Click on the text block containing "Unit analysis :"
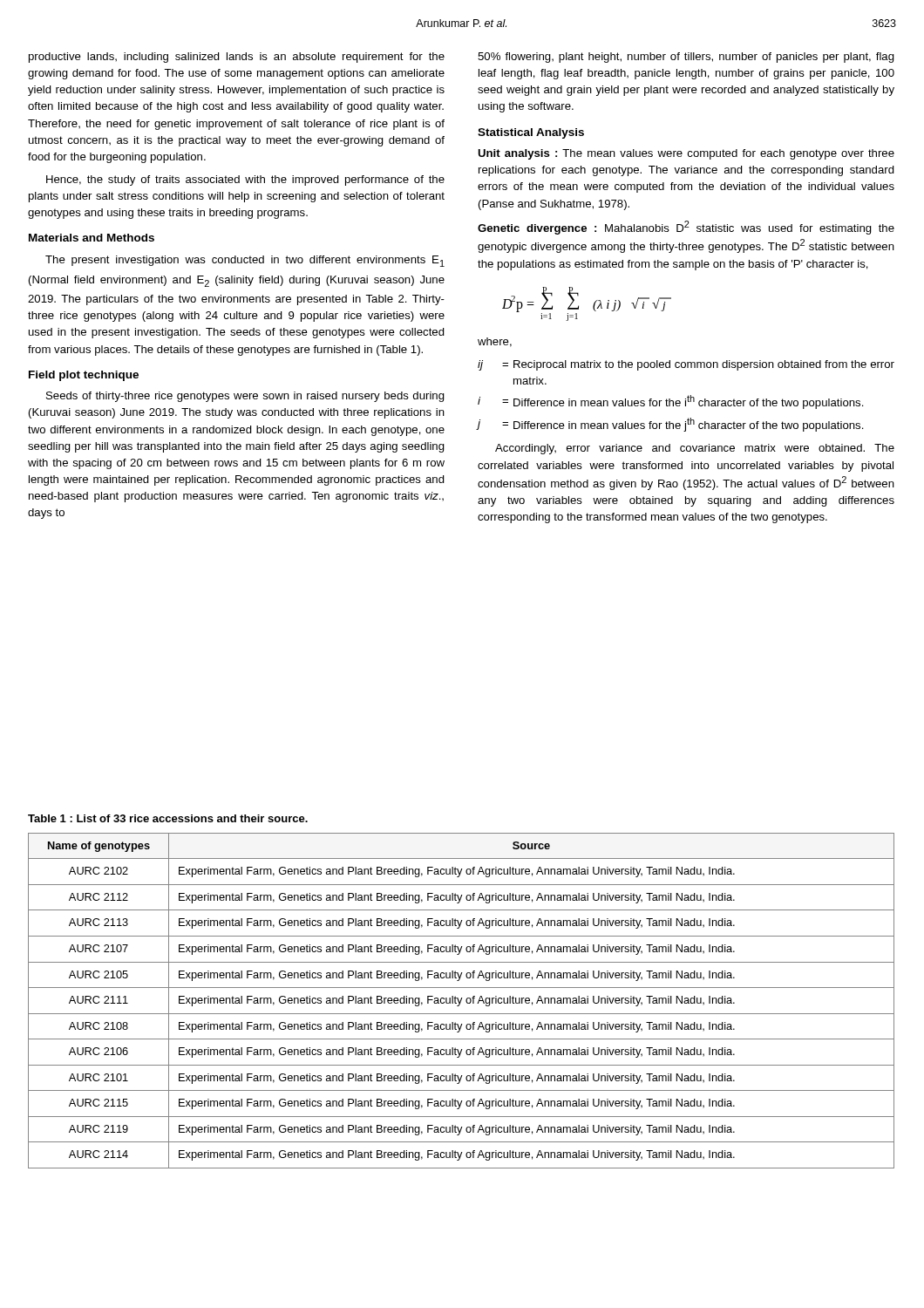924x1308 pixels. 686,178
